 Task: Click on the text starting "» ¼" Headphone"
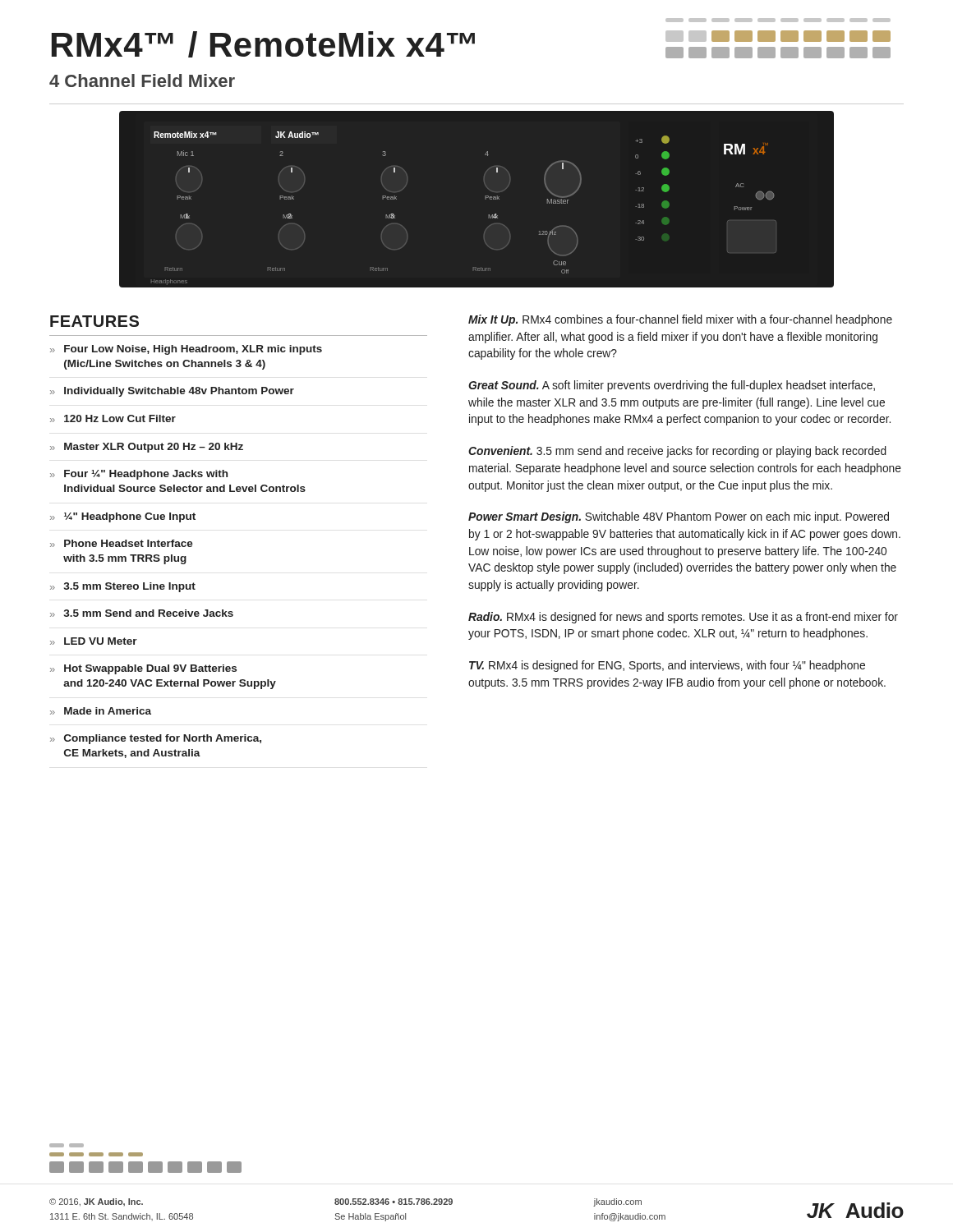(122, 516)
